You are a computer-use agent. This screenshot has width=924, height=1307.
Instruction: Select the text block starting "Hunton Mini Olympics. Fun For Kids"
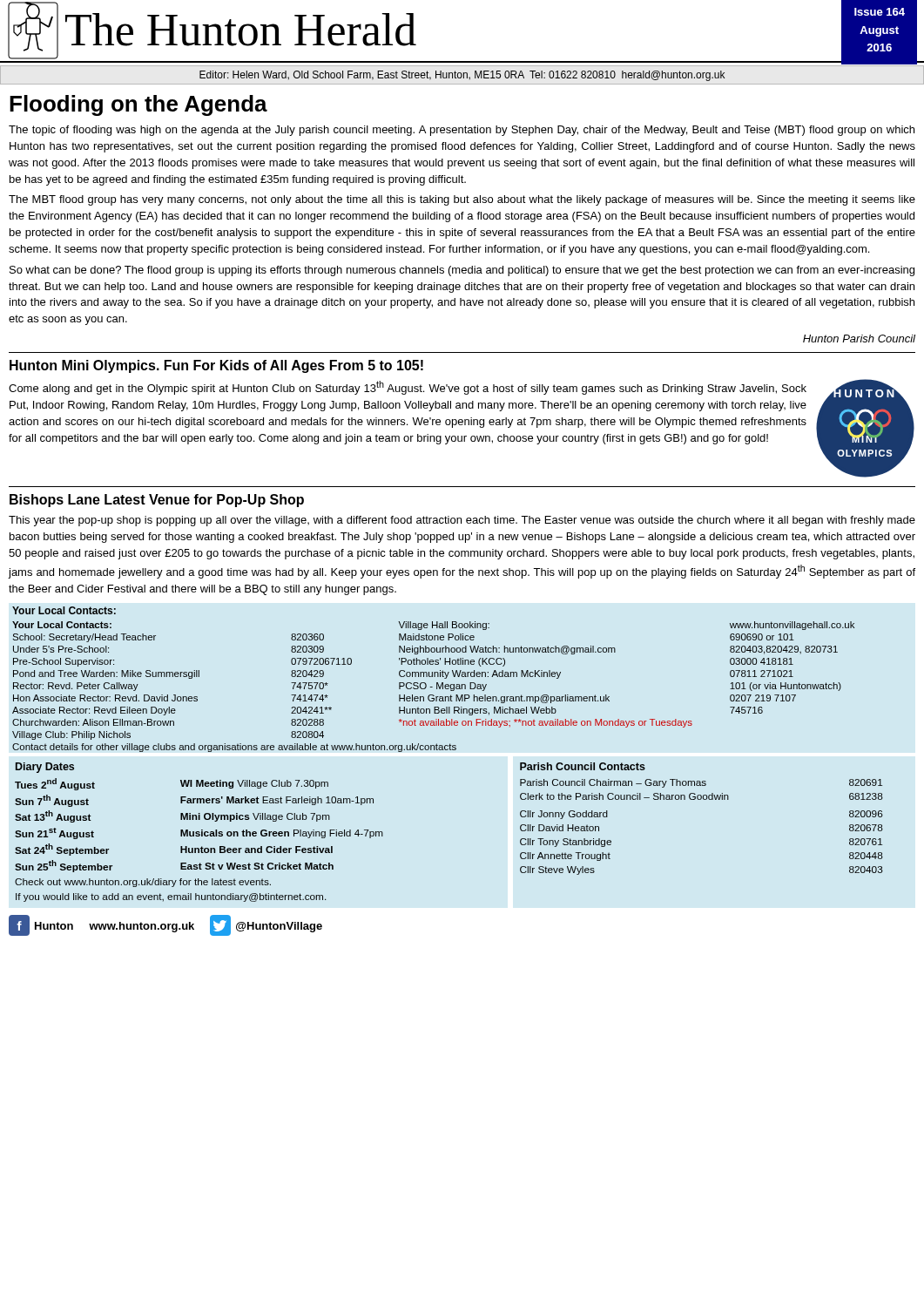[x=216, y=366]
